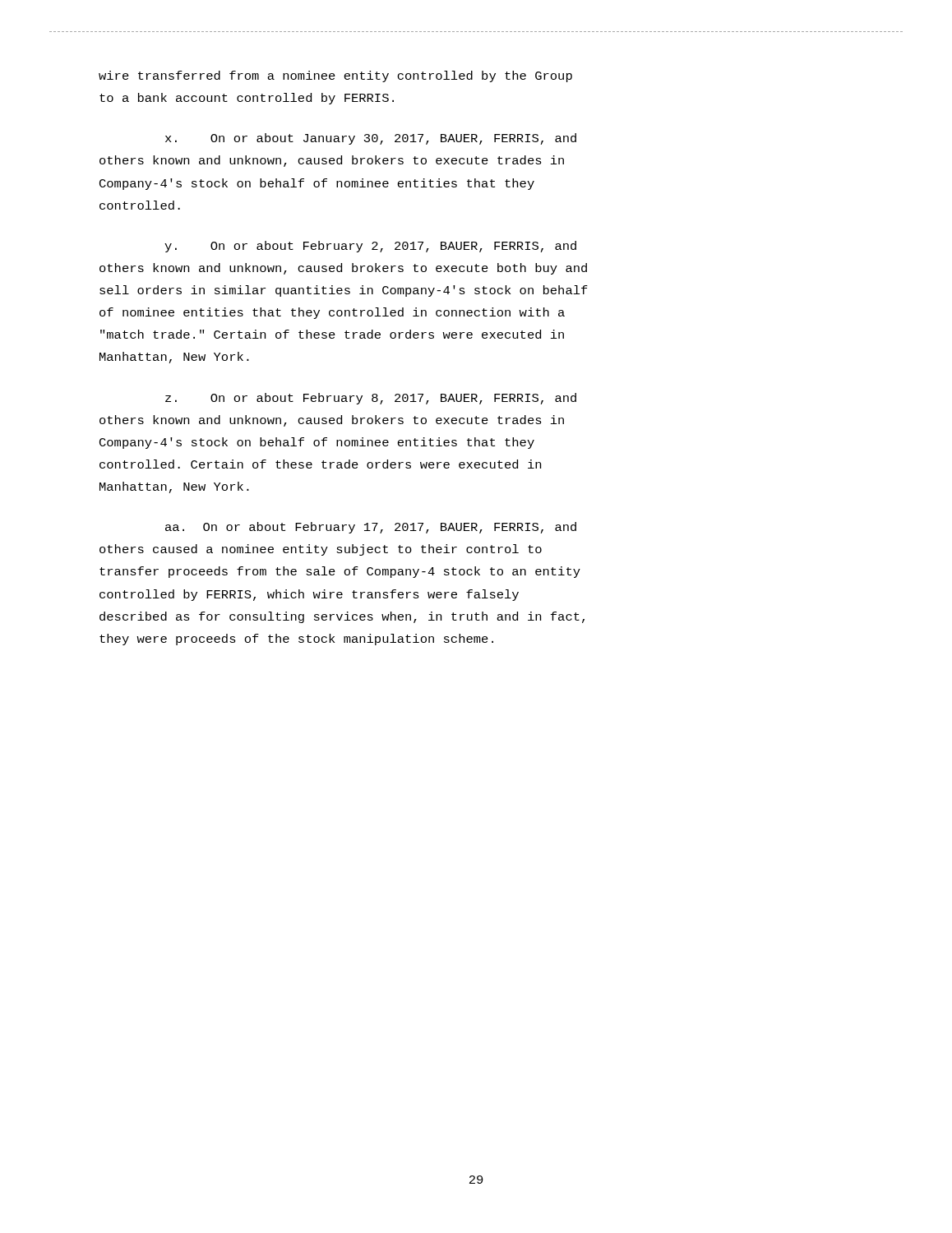Locate the list item with the text "y. On or about February 2,"
This screenshot has width=952, height=1233.
(484, 303)
